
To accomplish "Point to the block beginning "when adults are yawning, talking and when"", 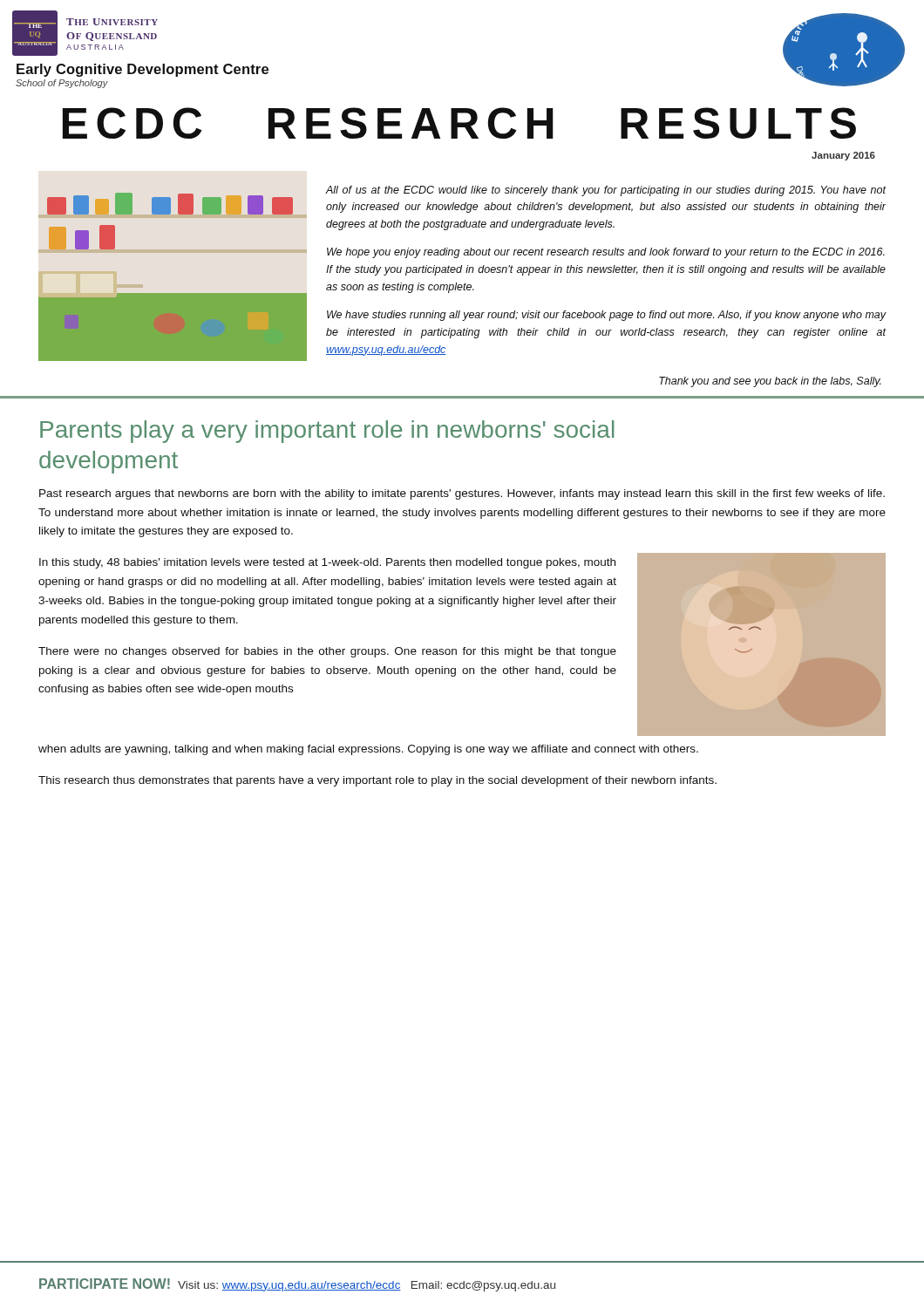I will pyautogui.click(x=369, y=749).
